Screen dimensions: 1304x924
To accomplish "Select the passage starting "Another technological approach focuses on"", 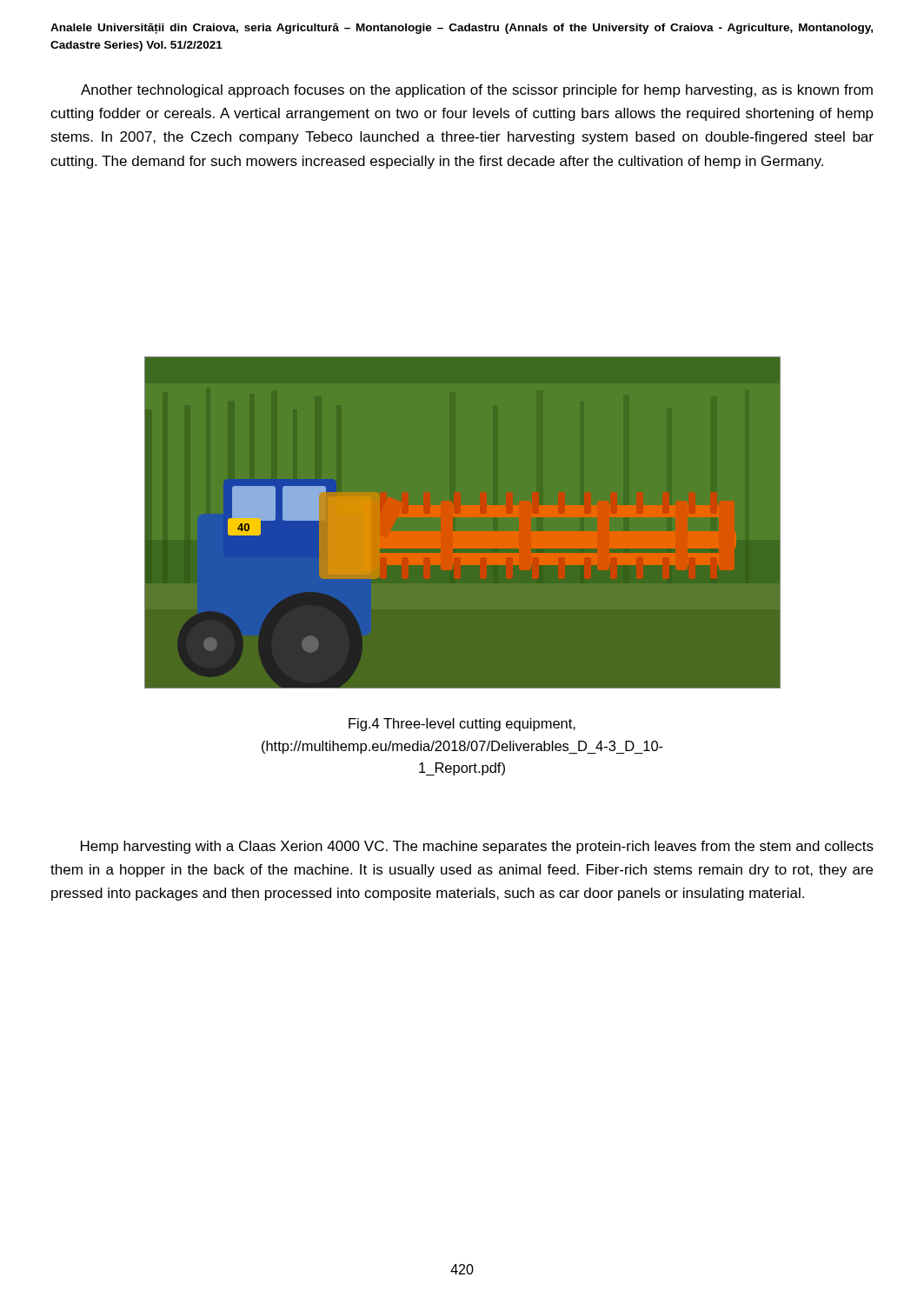I will click(x=462, y=125).
